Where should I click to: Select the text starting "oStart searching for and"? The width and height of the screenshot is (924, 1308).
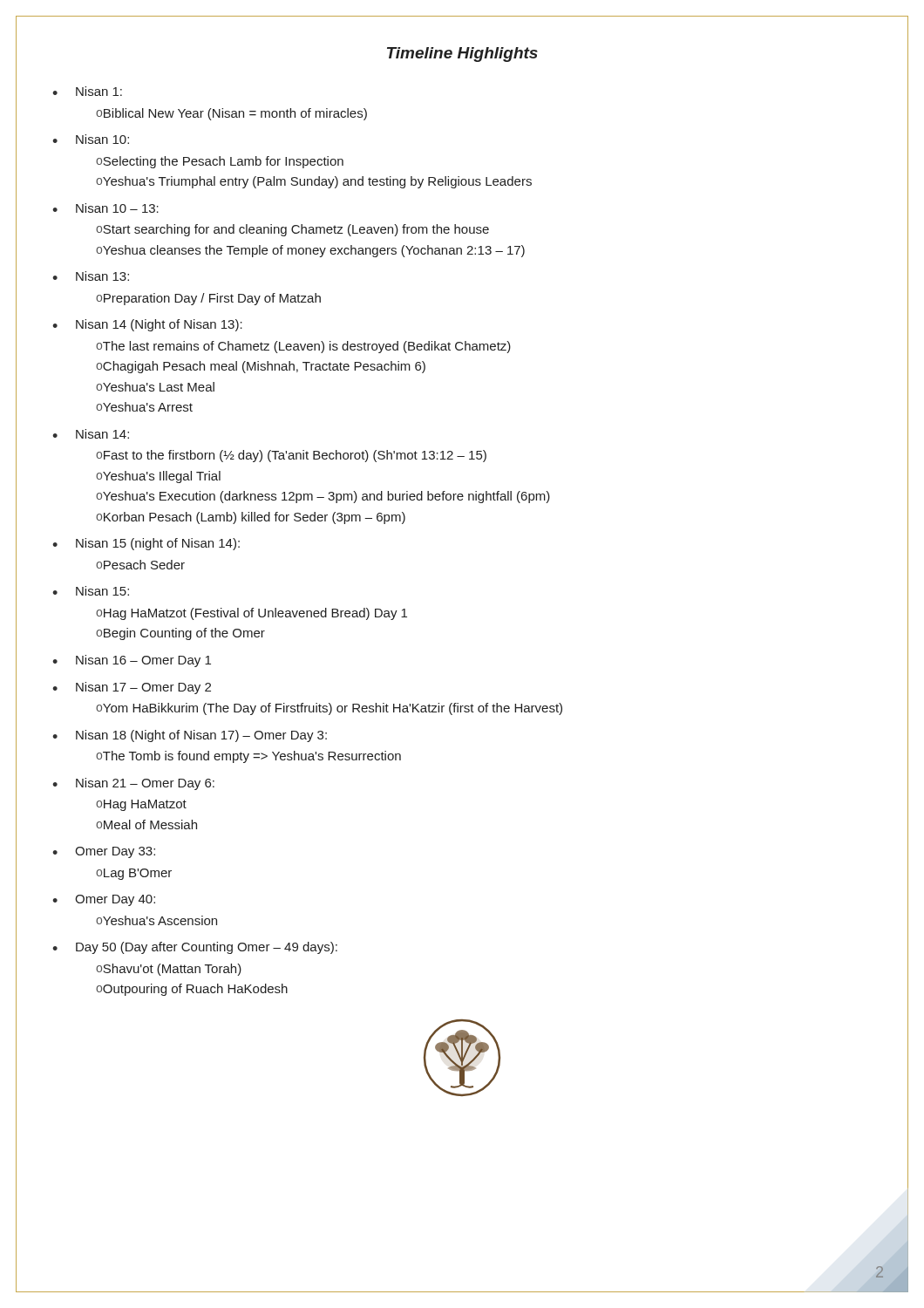(x=473, y=230)
